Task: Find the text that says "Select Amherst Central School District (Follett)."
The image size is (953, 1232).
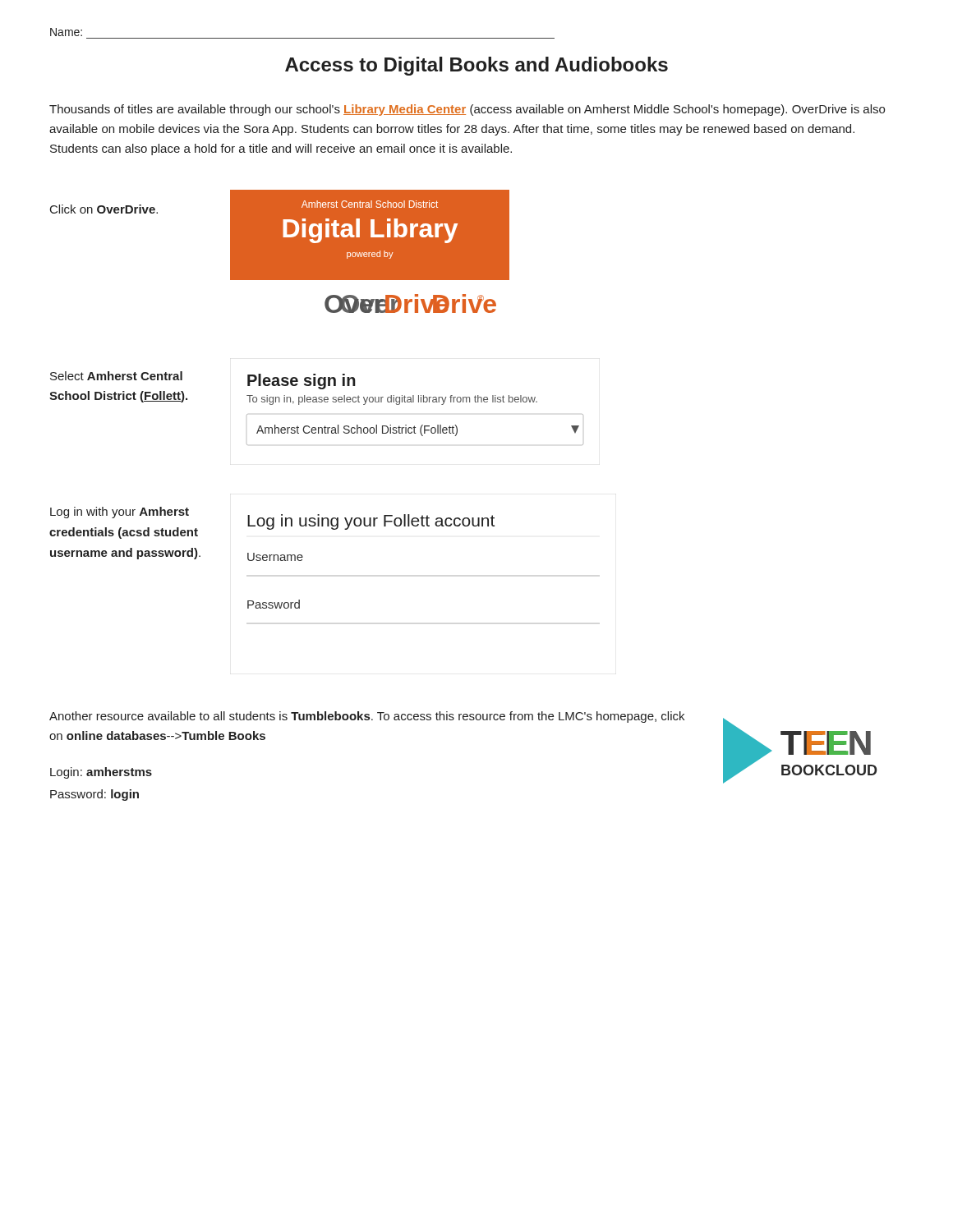Action: 119,386
